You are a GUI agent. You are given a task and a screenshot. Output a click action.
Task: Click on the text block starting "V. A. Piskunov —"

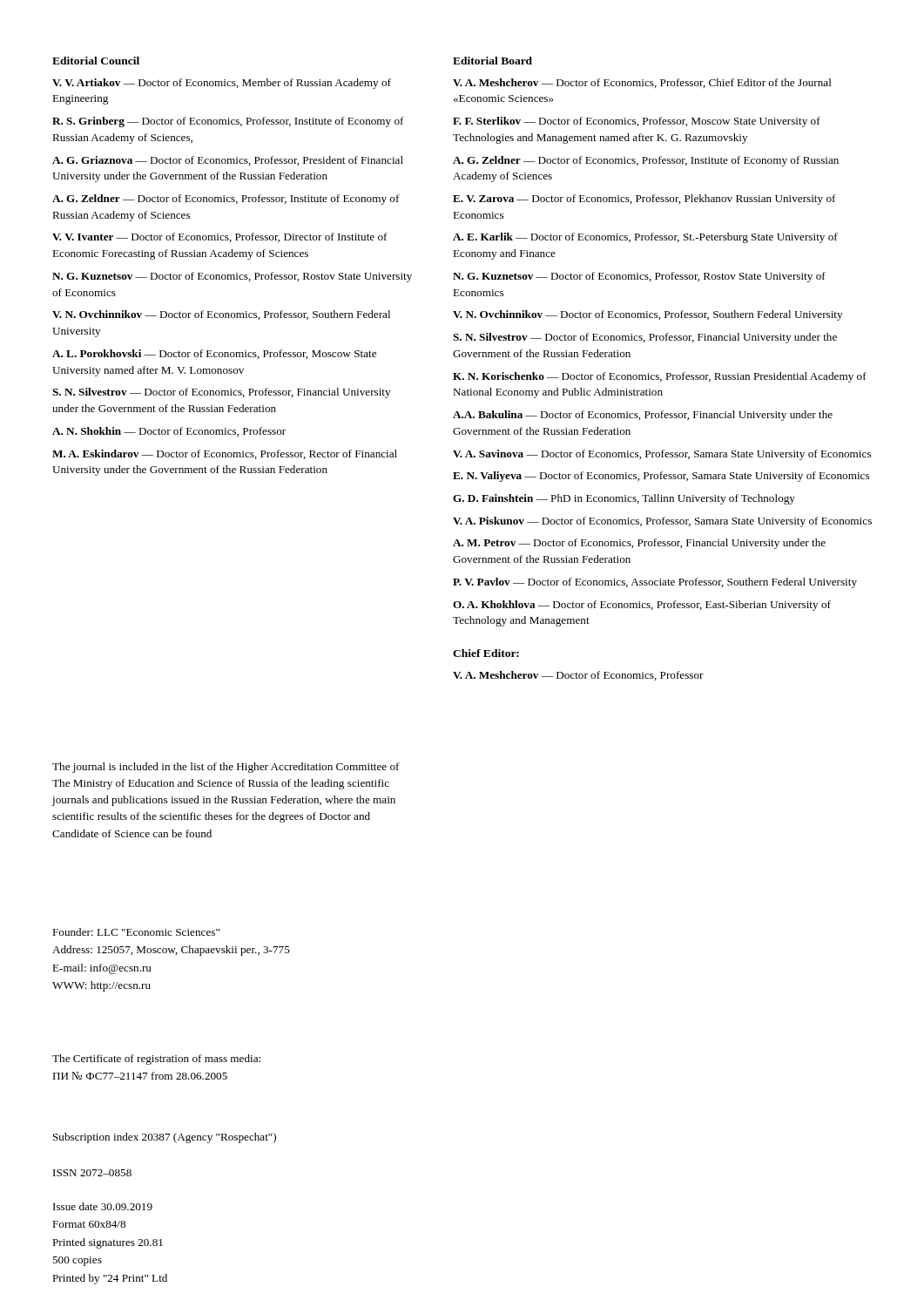662,520
